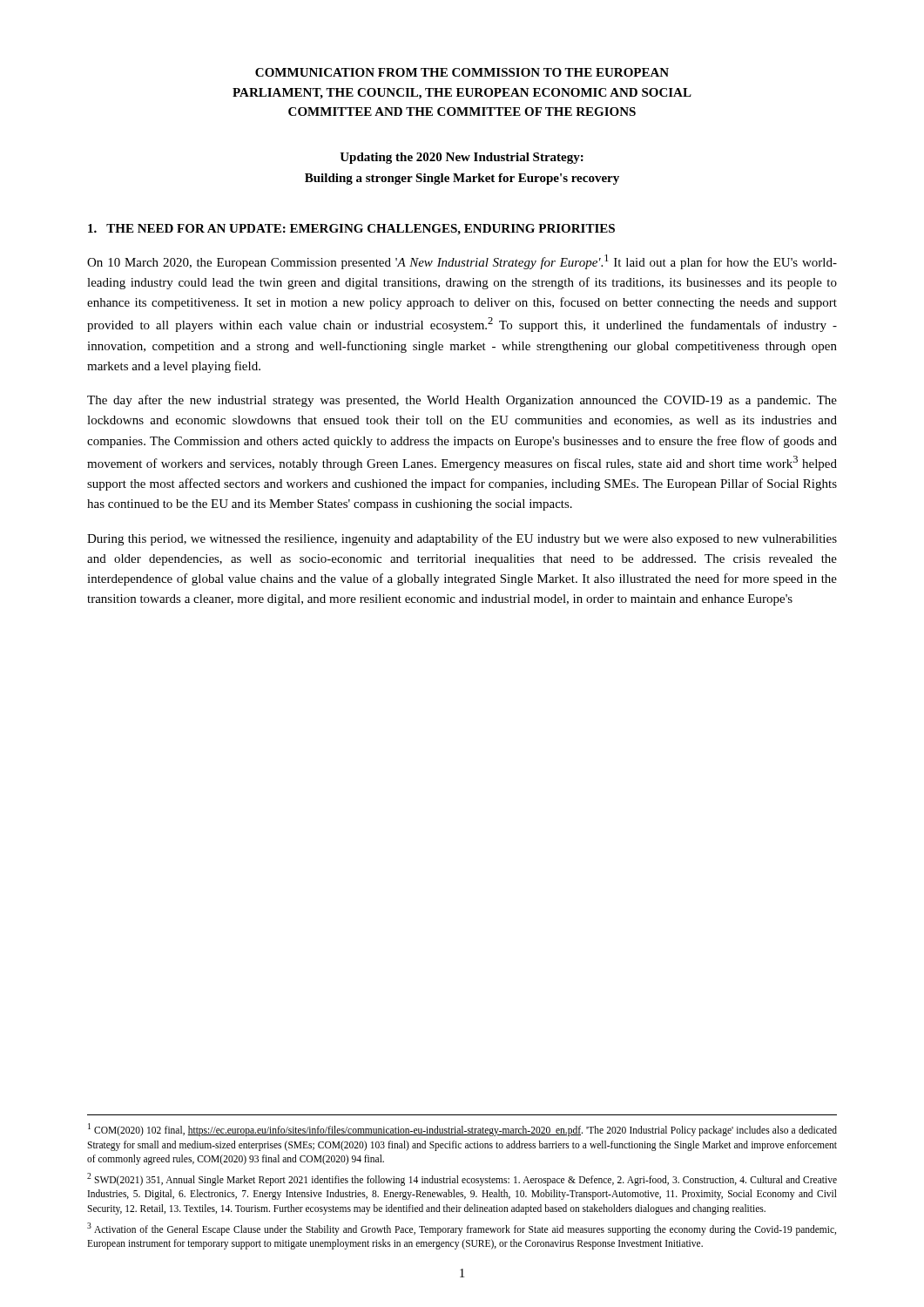The height and width of the screenshot is (1307, 924).
Task: Find the block starting "3 Activation of the General"
Action: (x=462, y=1235)
